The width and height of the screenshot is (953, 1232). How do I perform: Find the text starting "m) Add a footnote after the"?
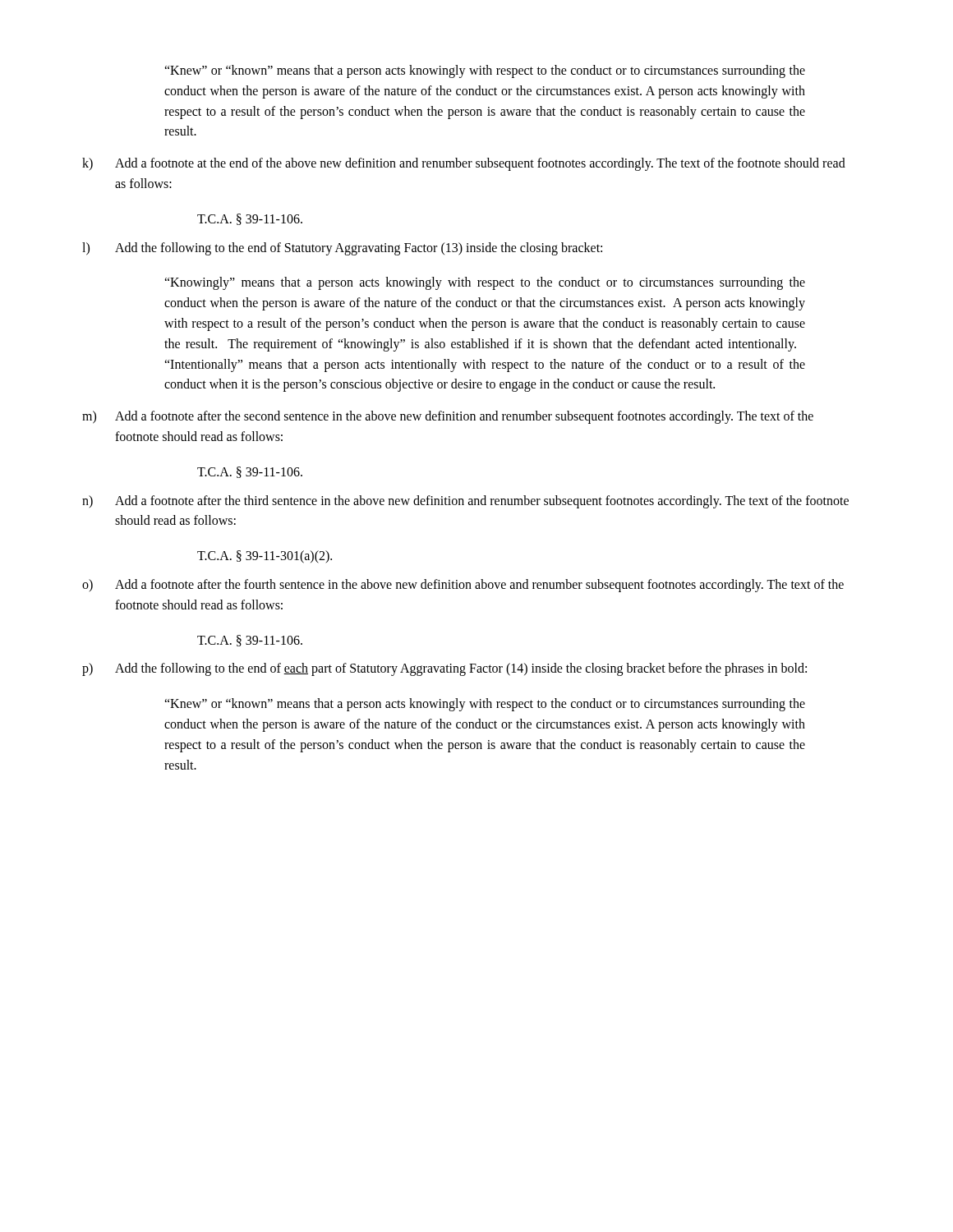point(468,427)
